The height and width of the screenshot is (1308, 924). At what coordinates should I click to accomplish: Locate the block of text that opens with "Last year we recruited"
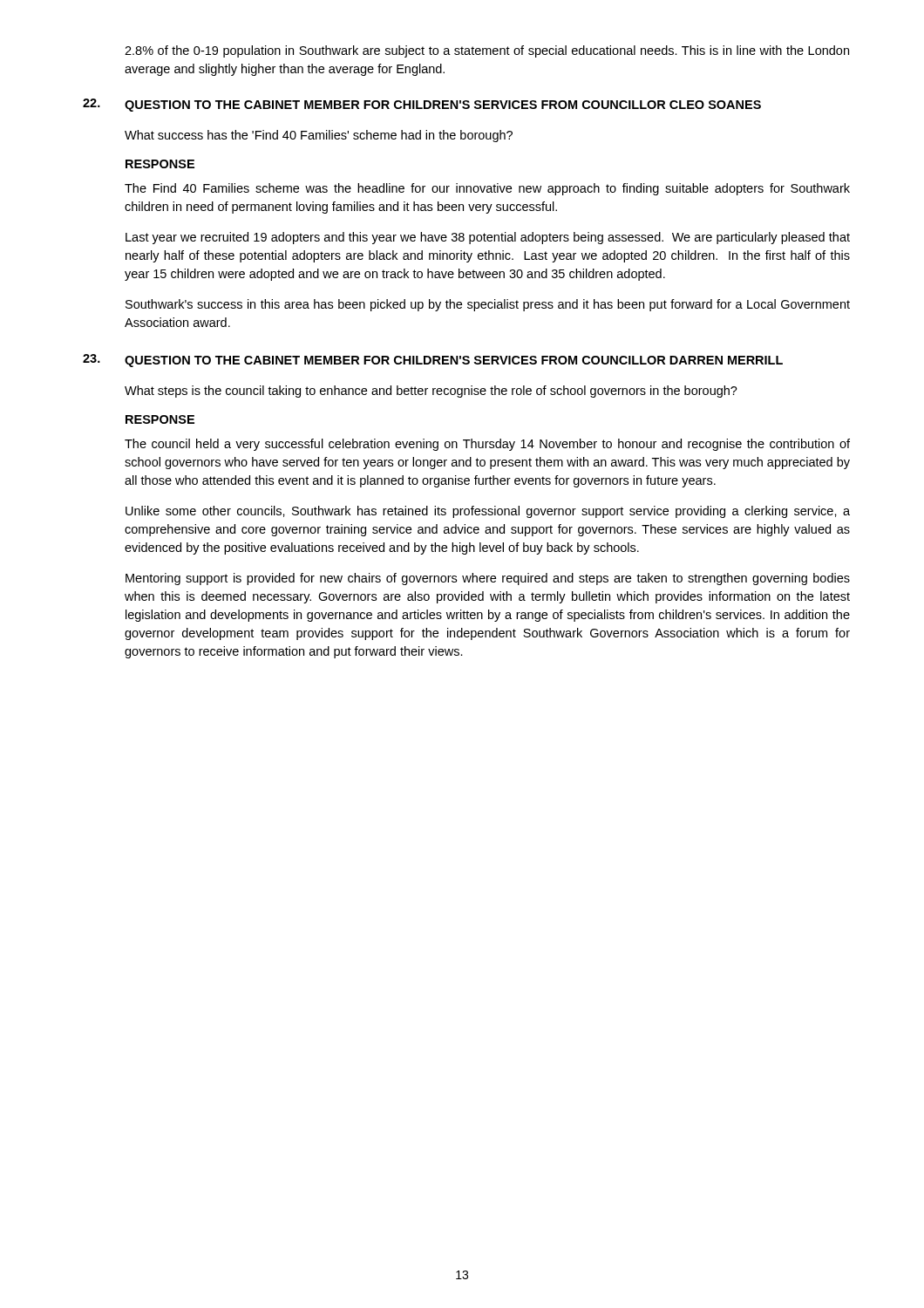click(487, 256)
